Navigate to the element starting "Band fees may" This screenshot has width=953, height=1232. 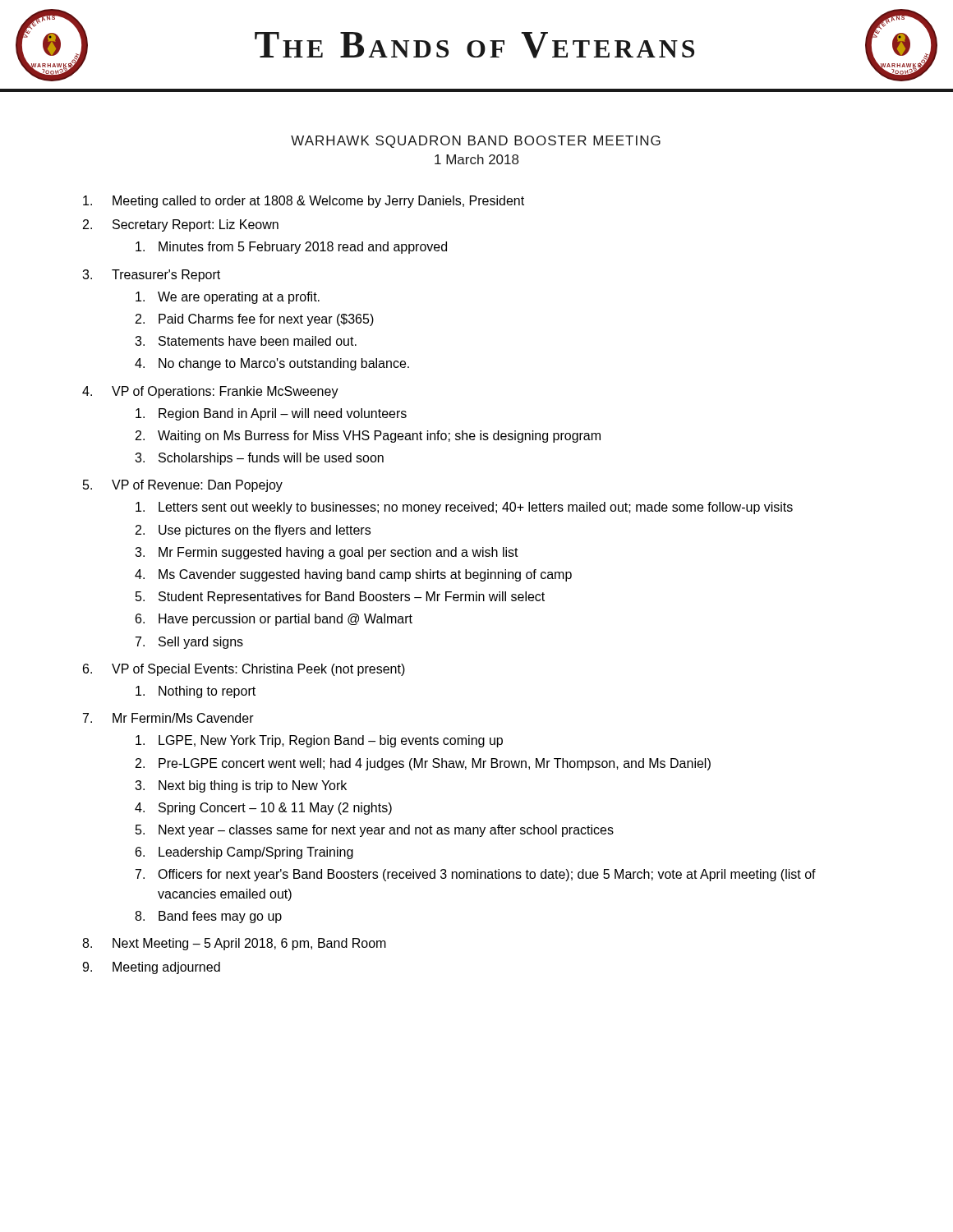pyautogui.click(x=220, y=917)
